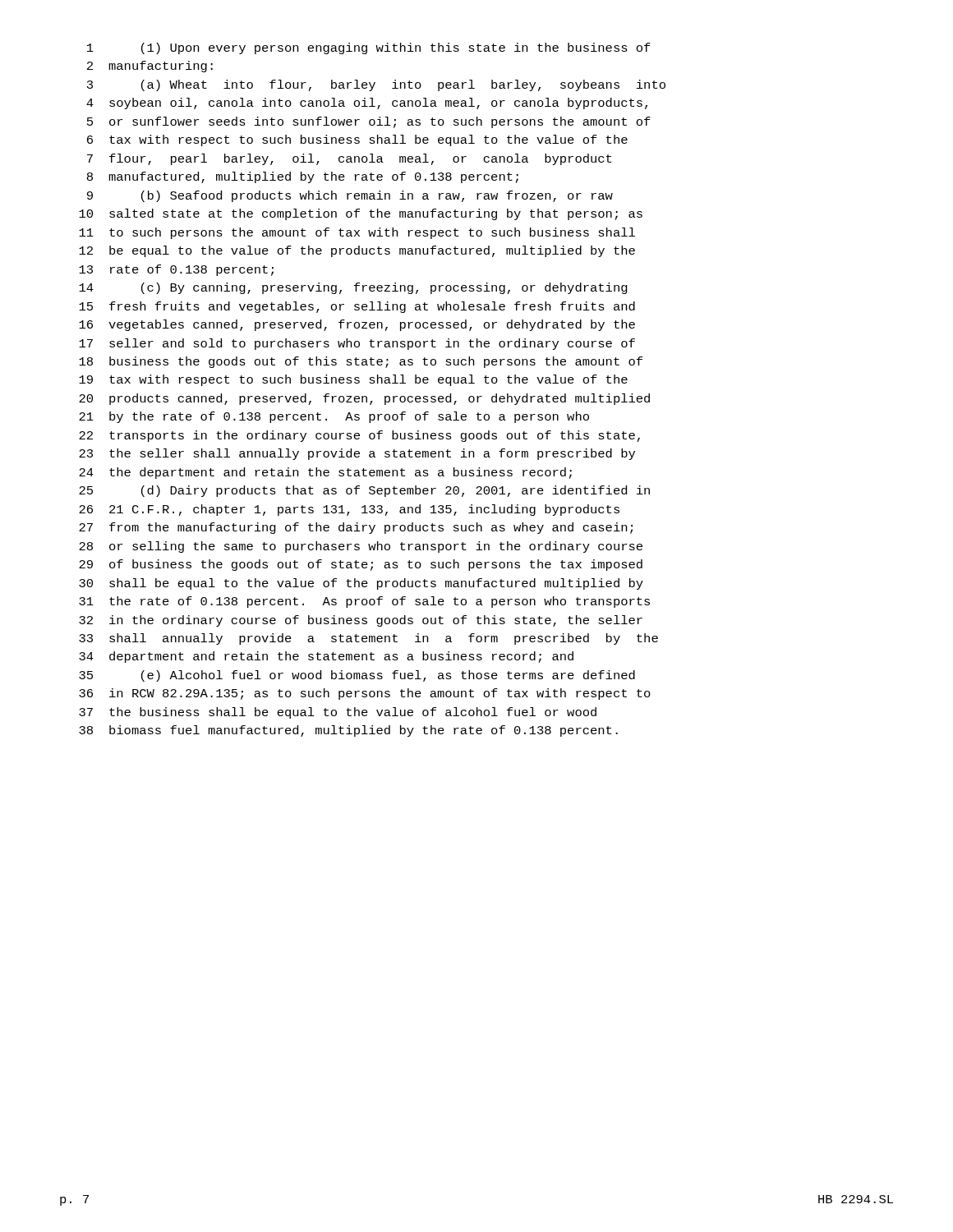Image resolution: width=953 pixels, height=1232 pixels.
Task: Click the passage that begins "4soybean oil, canola into canola"
Action: (x=476, y=104)
